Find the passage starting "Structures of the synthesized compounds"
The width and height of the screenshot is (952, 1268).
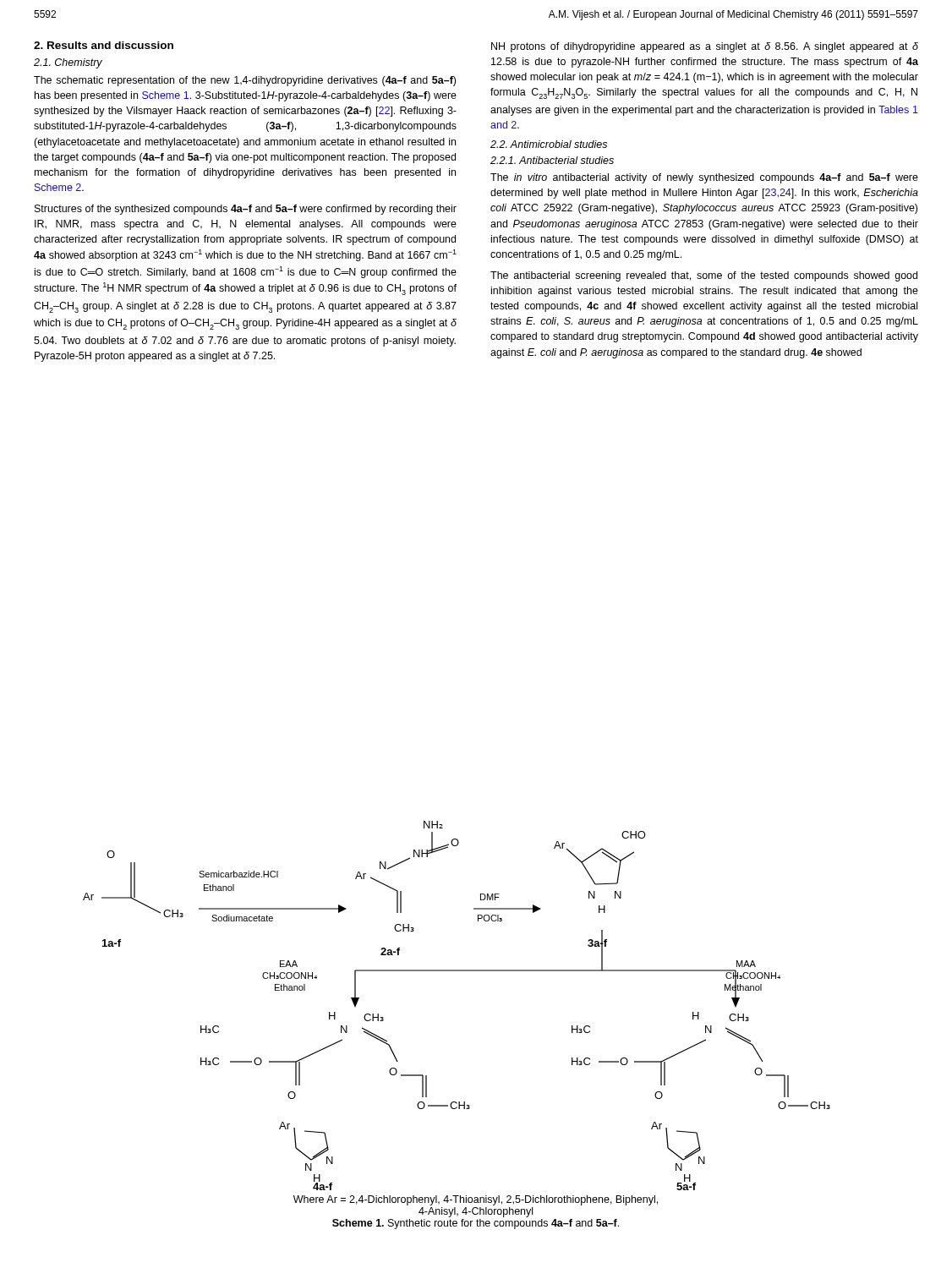pos(245,282)
